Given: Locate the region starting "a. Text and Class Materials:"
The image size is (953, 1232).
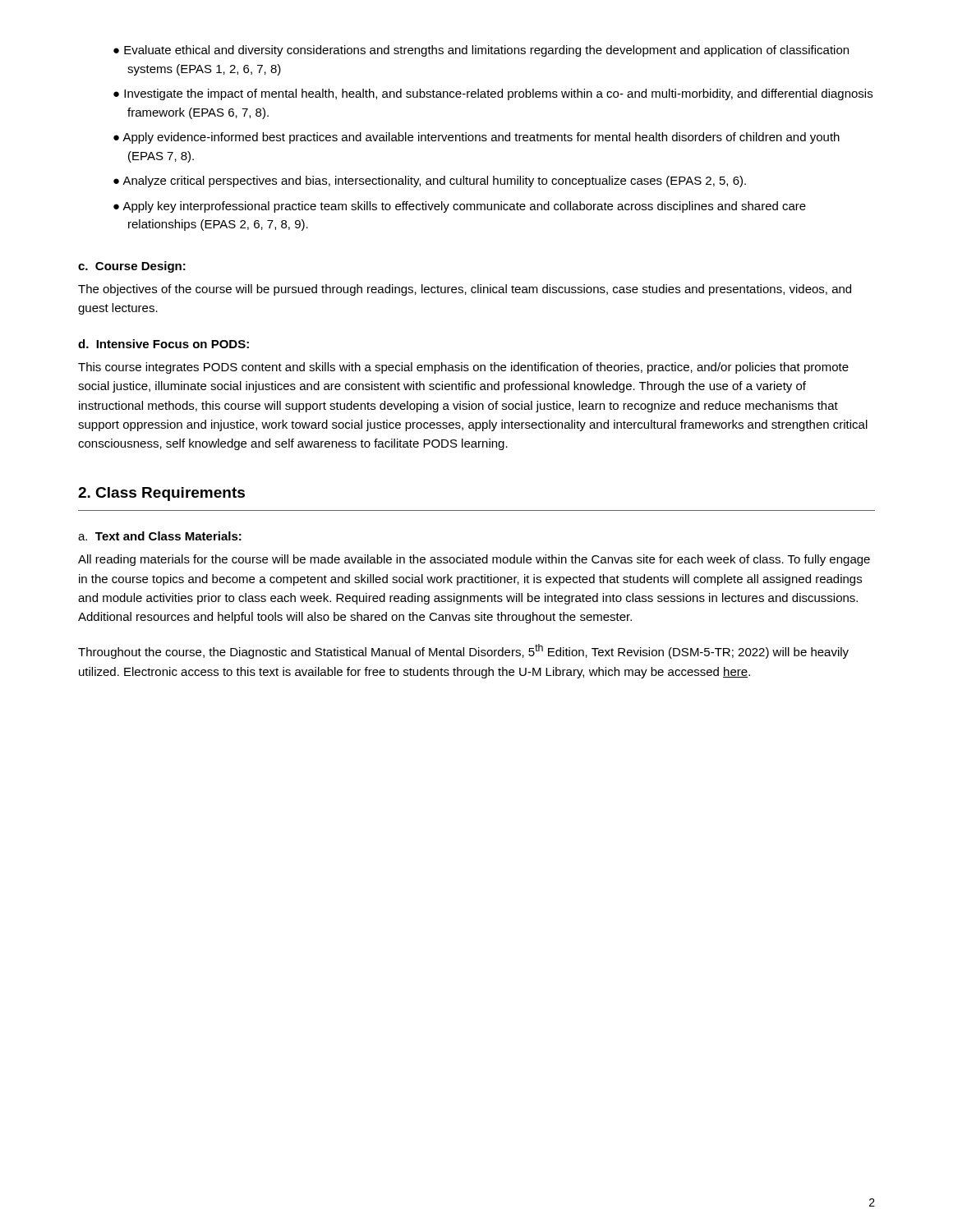Looking at the screenshot, I should tap(160, 536).
